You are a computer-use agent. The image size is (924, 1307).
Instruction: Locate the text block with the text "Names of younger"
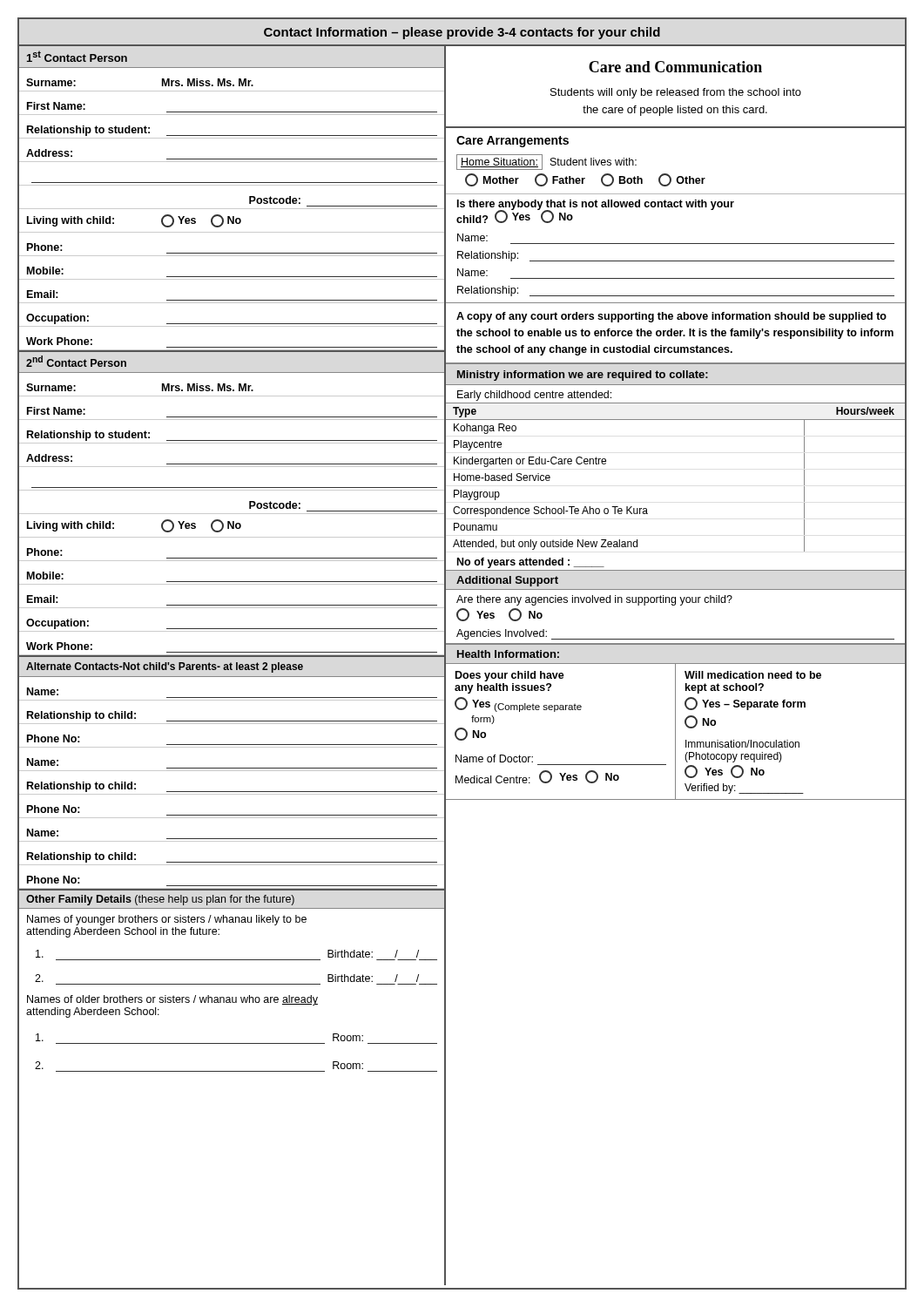pos(167,926)
